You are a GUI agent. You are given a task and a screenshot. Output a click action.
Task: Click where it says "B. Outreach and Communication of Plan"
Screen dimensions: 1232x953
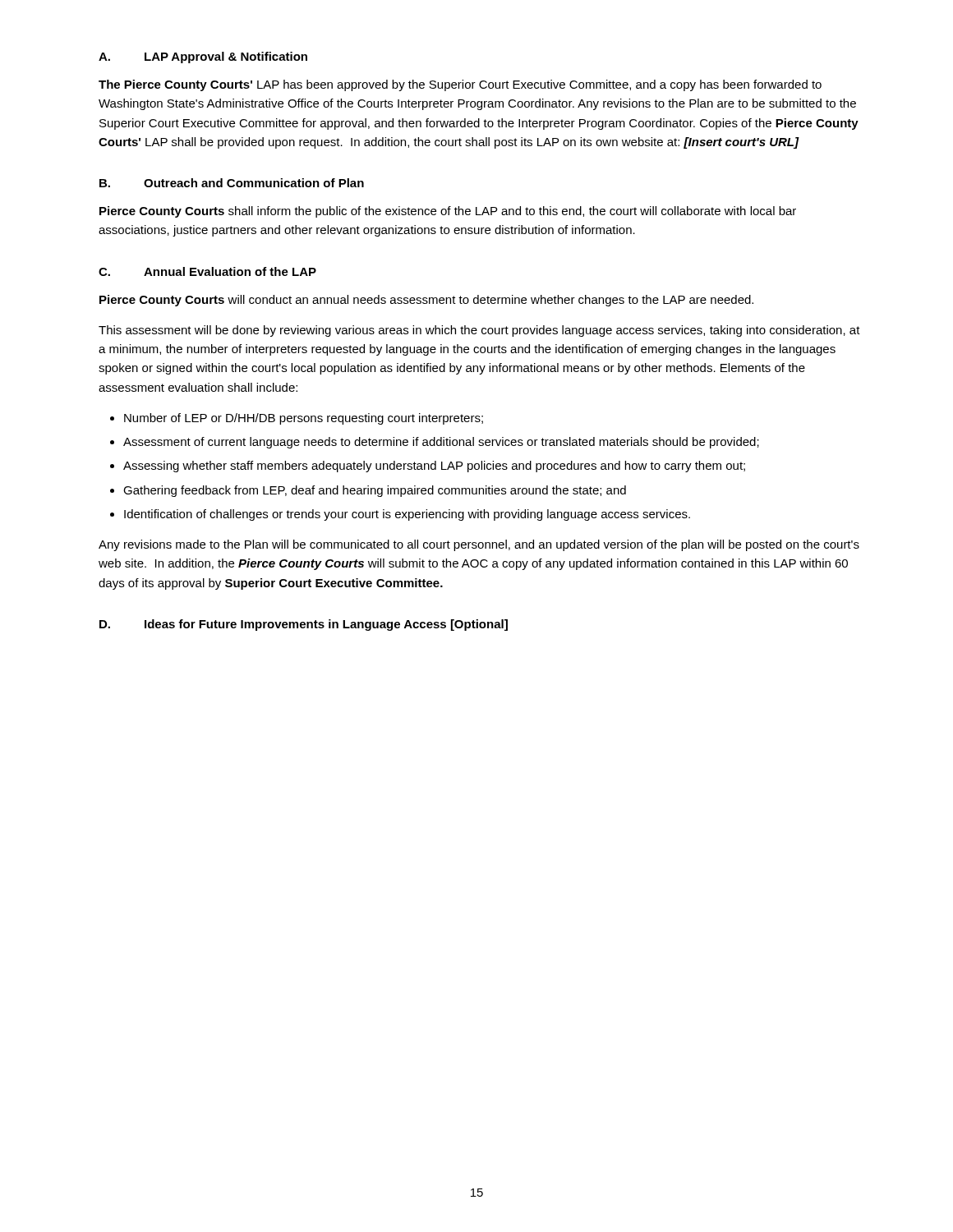coord(231,183)
